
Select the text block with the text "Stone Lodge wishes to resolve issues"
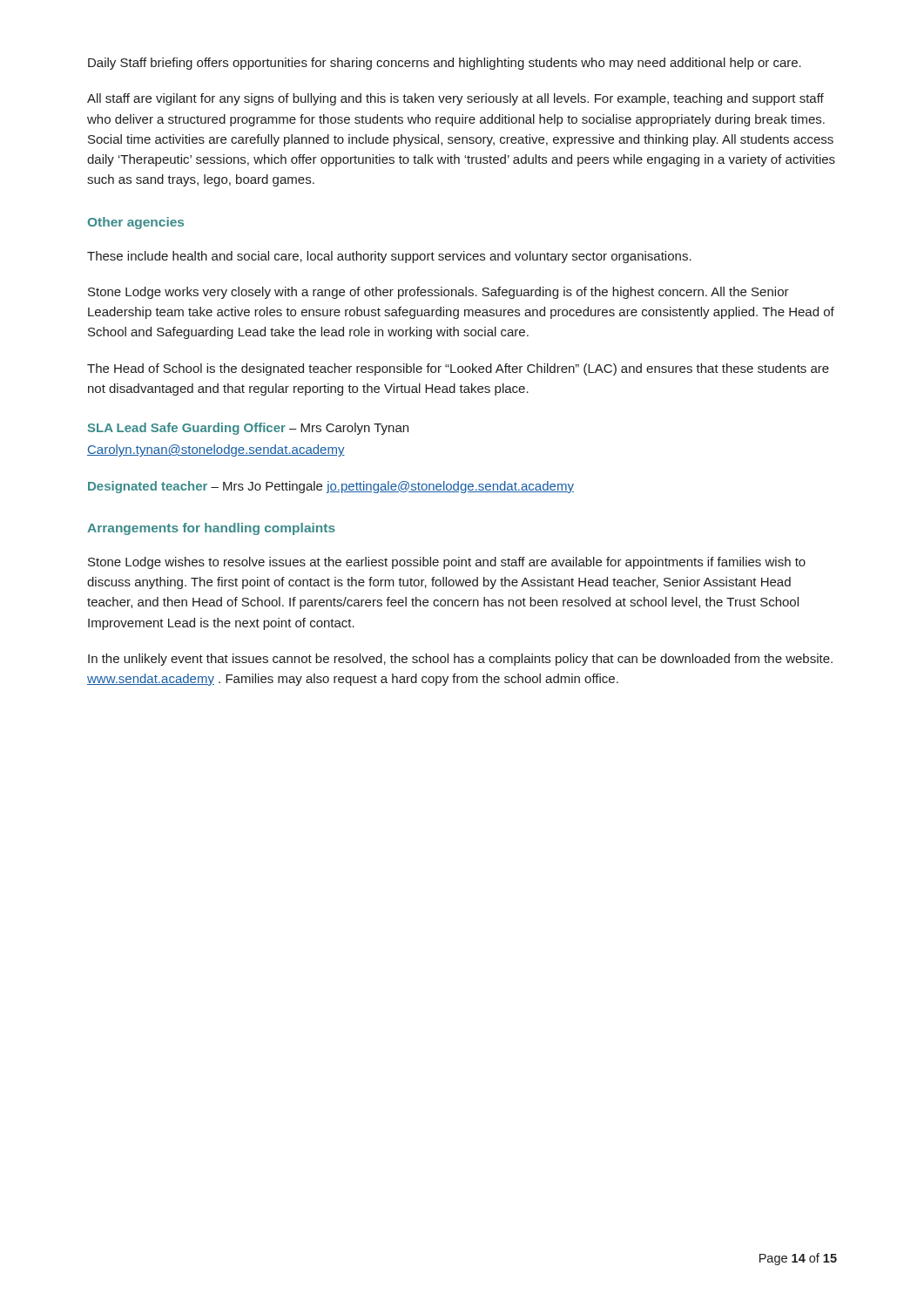tap(446, 592)
